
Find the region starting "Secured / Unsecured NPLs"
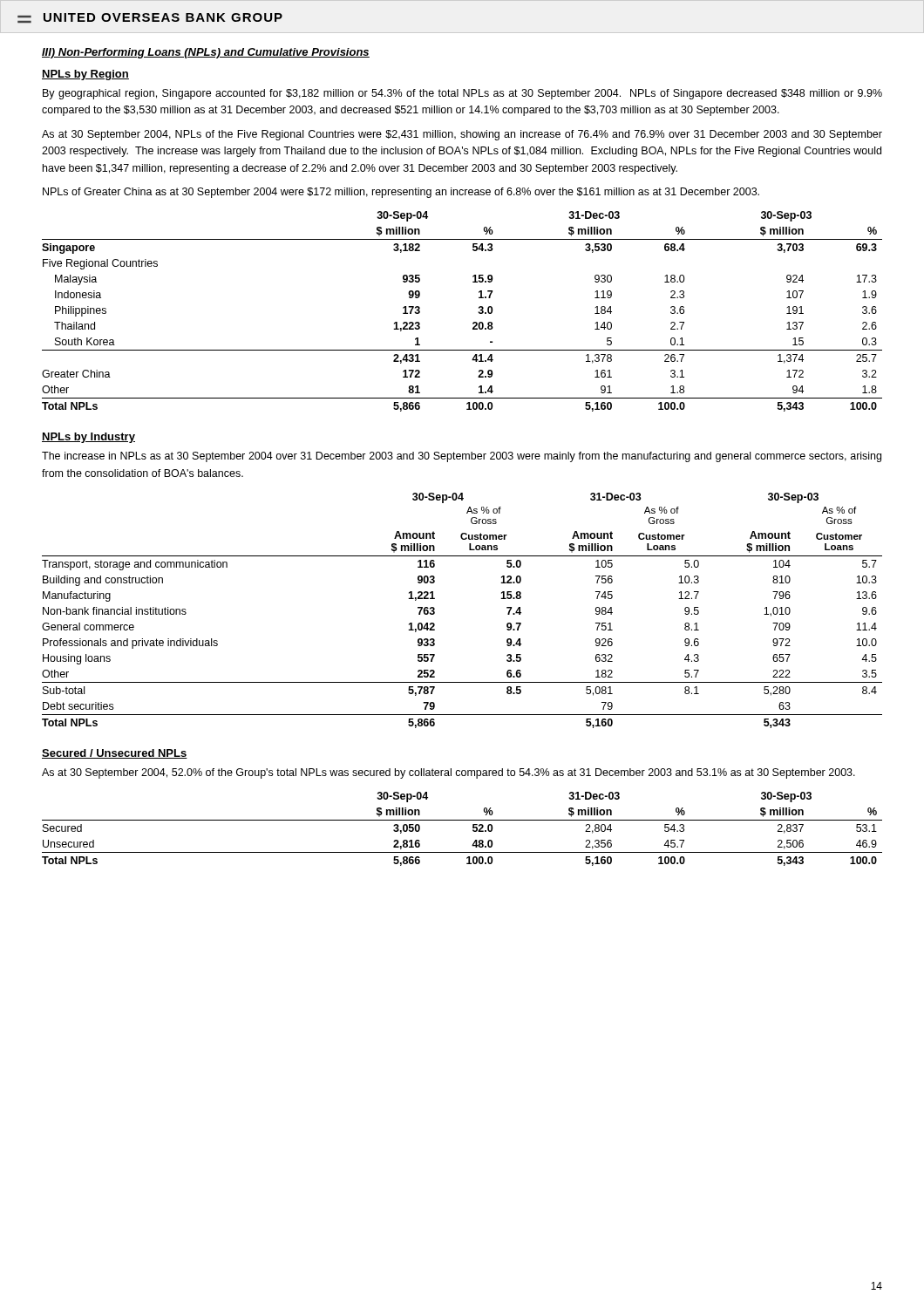[x=114, y=753]
